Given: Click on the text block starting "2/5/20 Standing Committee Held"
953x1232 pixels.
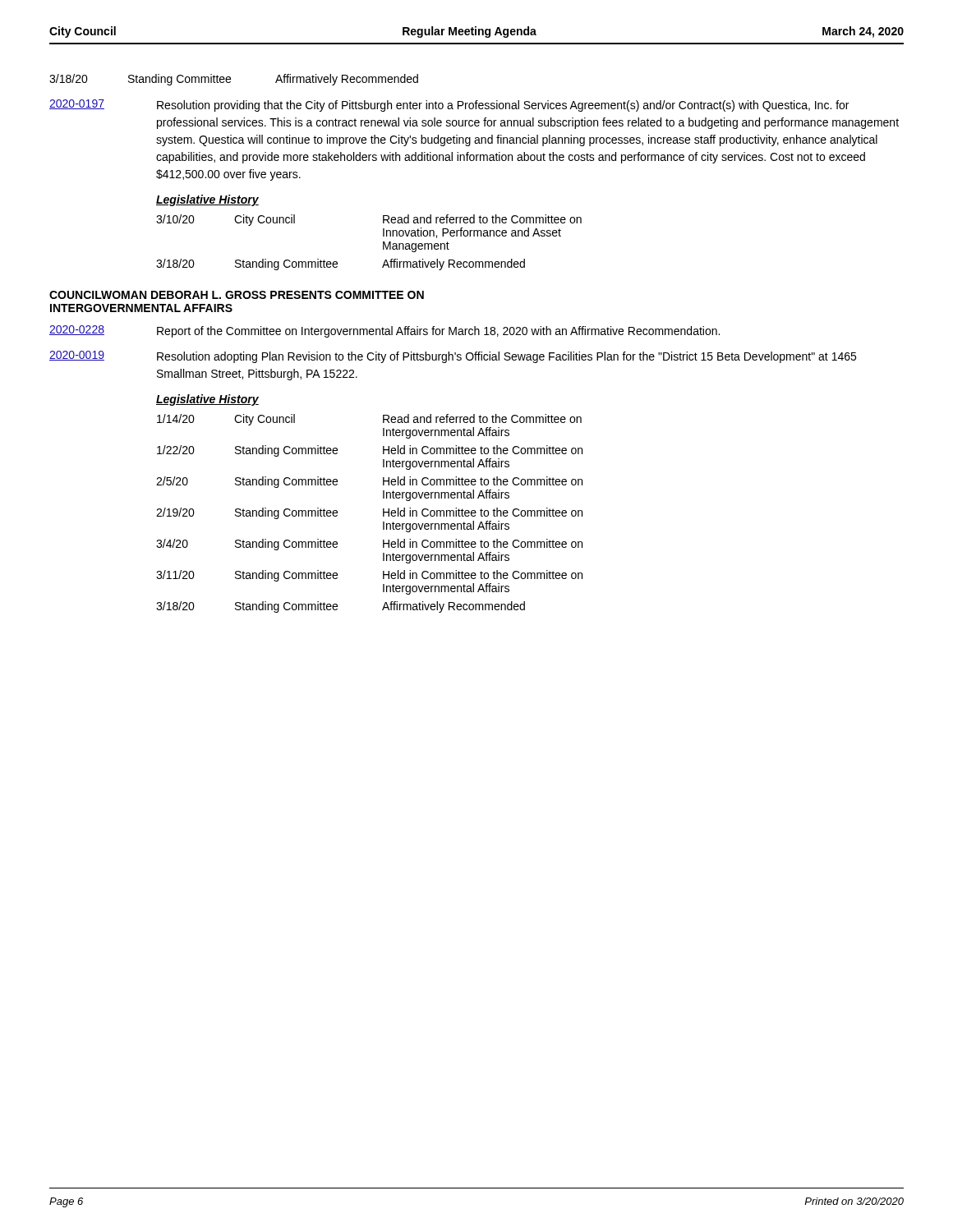Looking at the screenshot, I should pyautogui.click(x=530, y=488).
